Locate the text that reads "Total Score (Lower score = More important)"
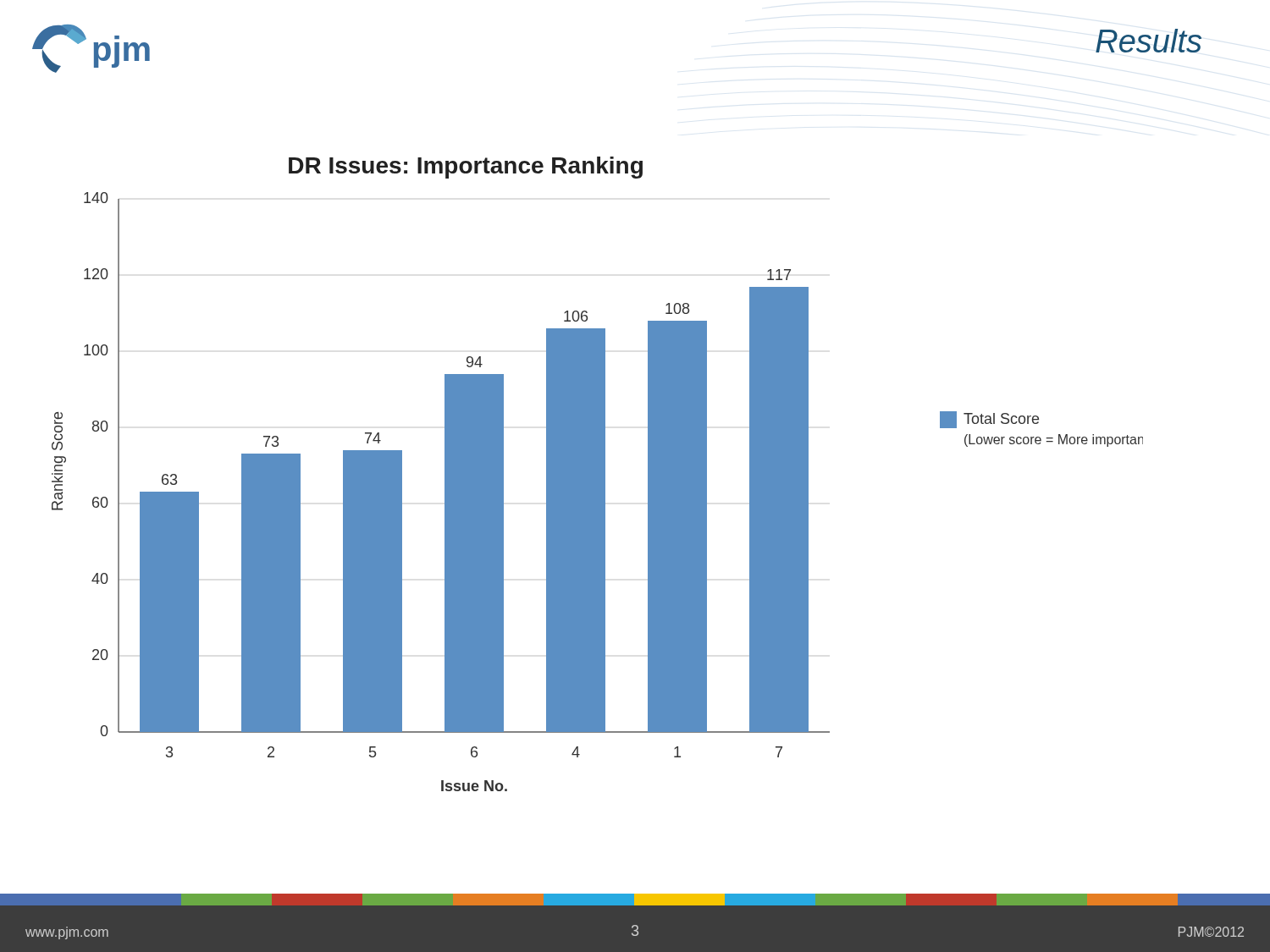 1041,432
